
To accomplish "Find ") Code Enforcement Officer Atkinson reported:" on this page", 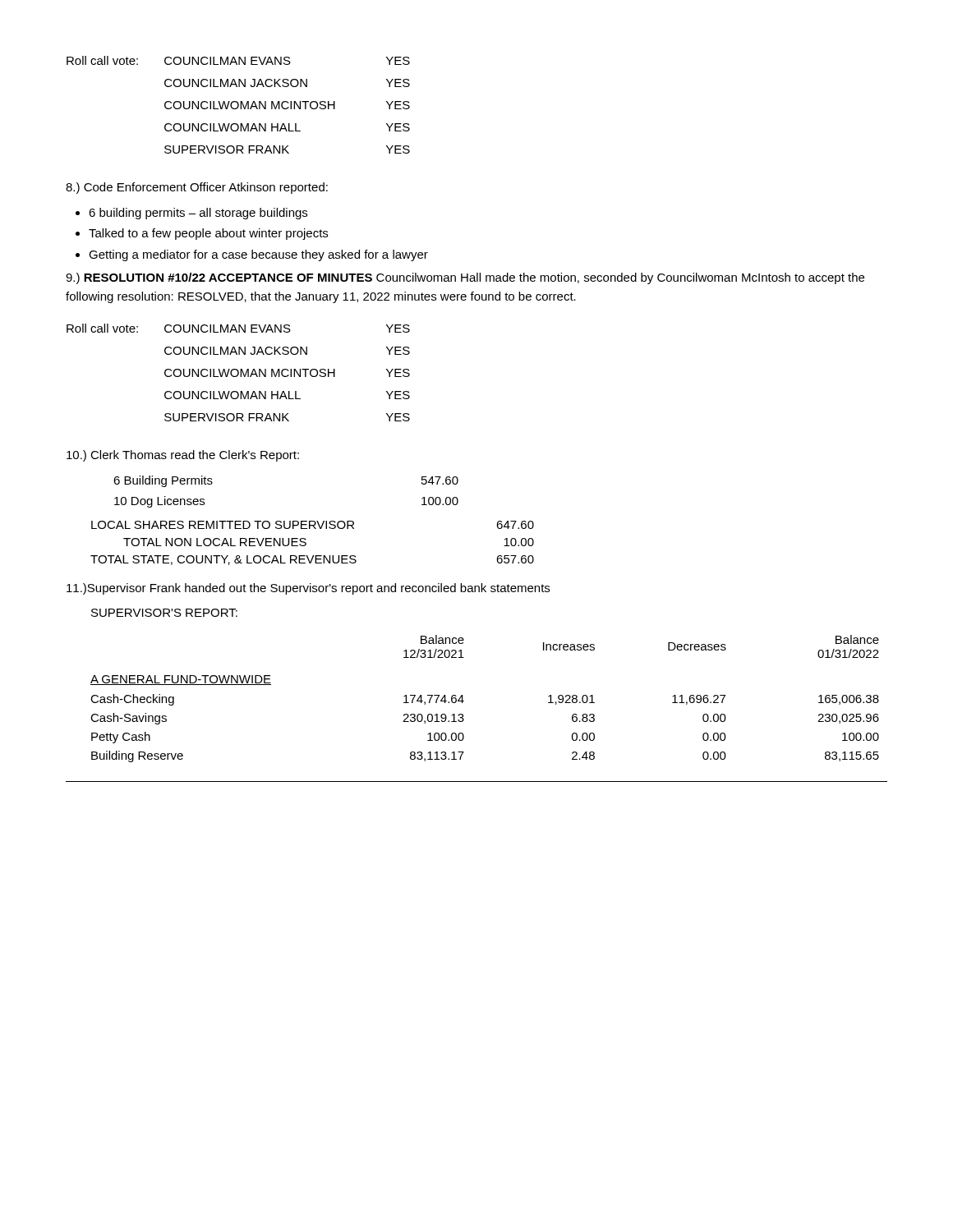I will click(197, 187).
